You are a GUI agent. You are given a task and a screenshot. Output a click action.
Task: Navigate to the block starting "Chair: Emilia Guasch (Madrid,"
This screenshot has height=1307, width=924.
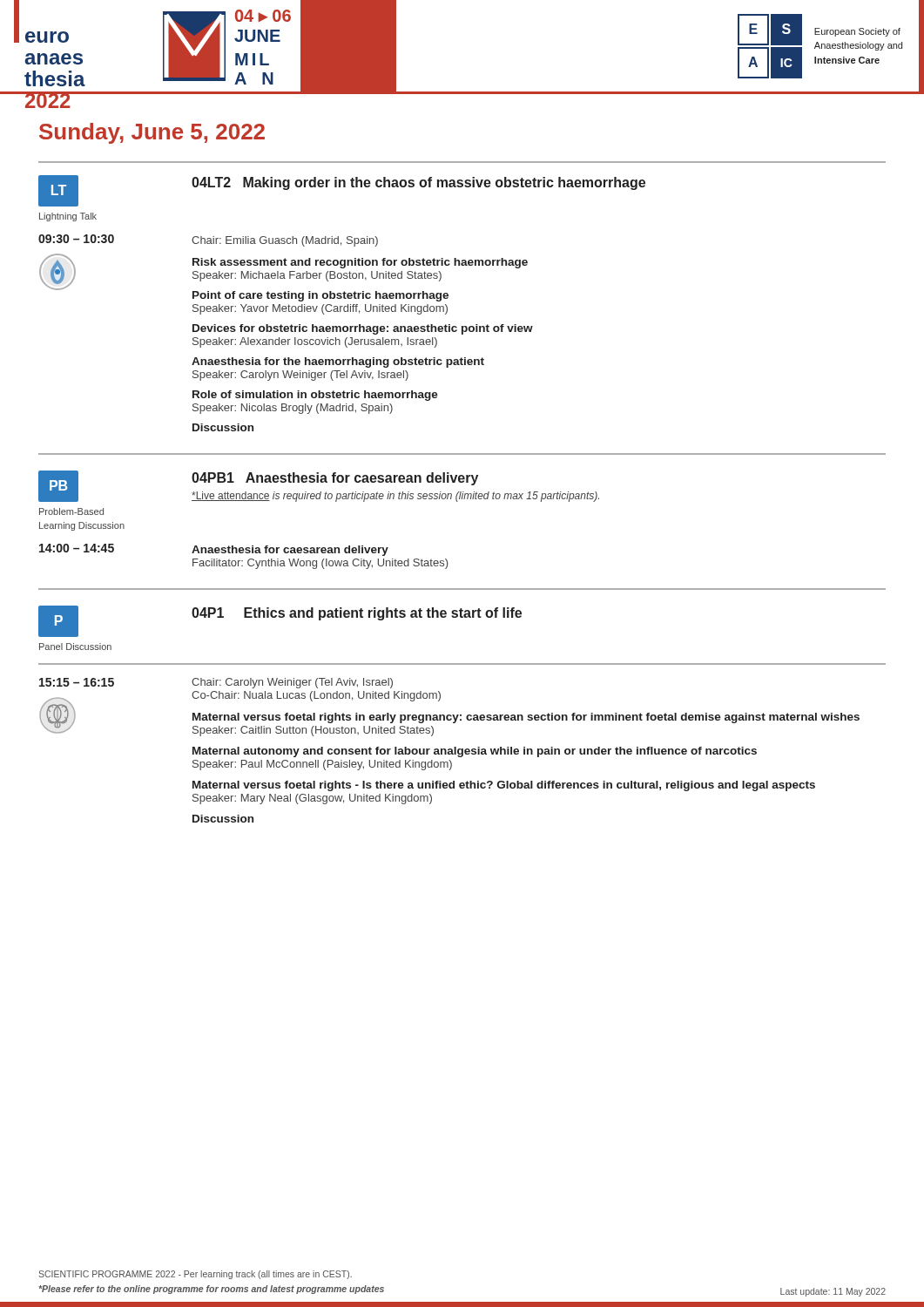[285, 240]
